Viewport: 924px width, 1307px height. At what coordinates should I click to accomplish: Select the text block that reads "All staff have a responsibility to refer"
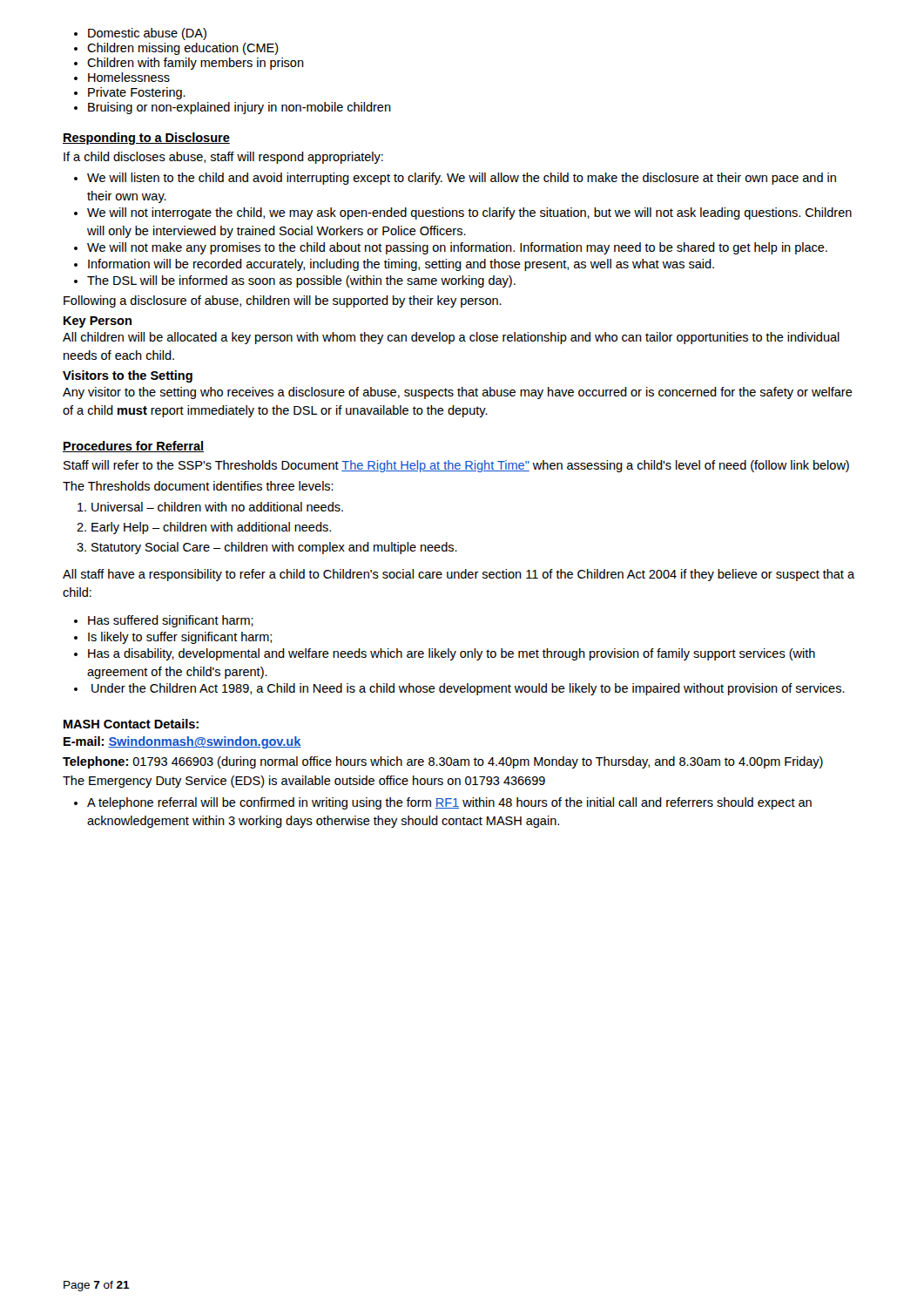coord(459,584)
